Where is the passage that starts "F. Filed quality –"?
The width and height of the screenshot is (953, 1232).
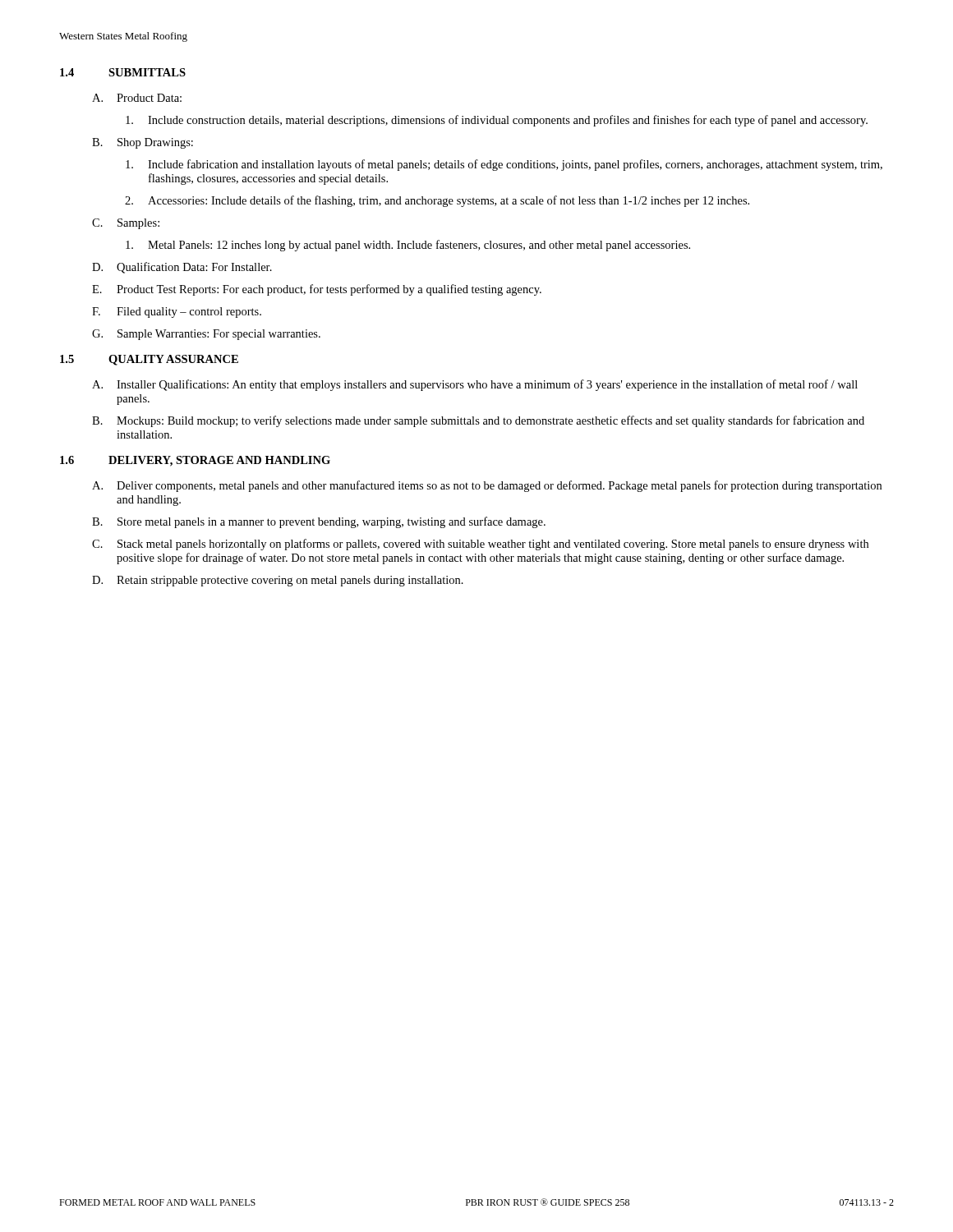coord(177,312)
